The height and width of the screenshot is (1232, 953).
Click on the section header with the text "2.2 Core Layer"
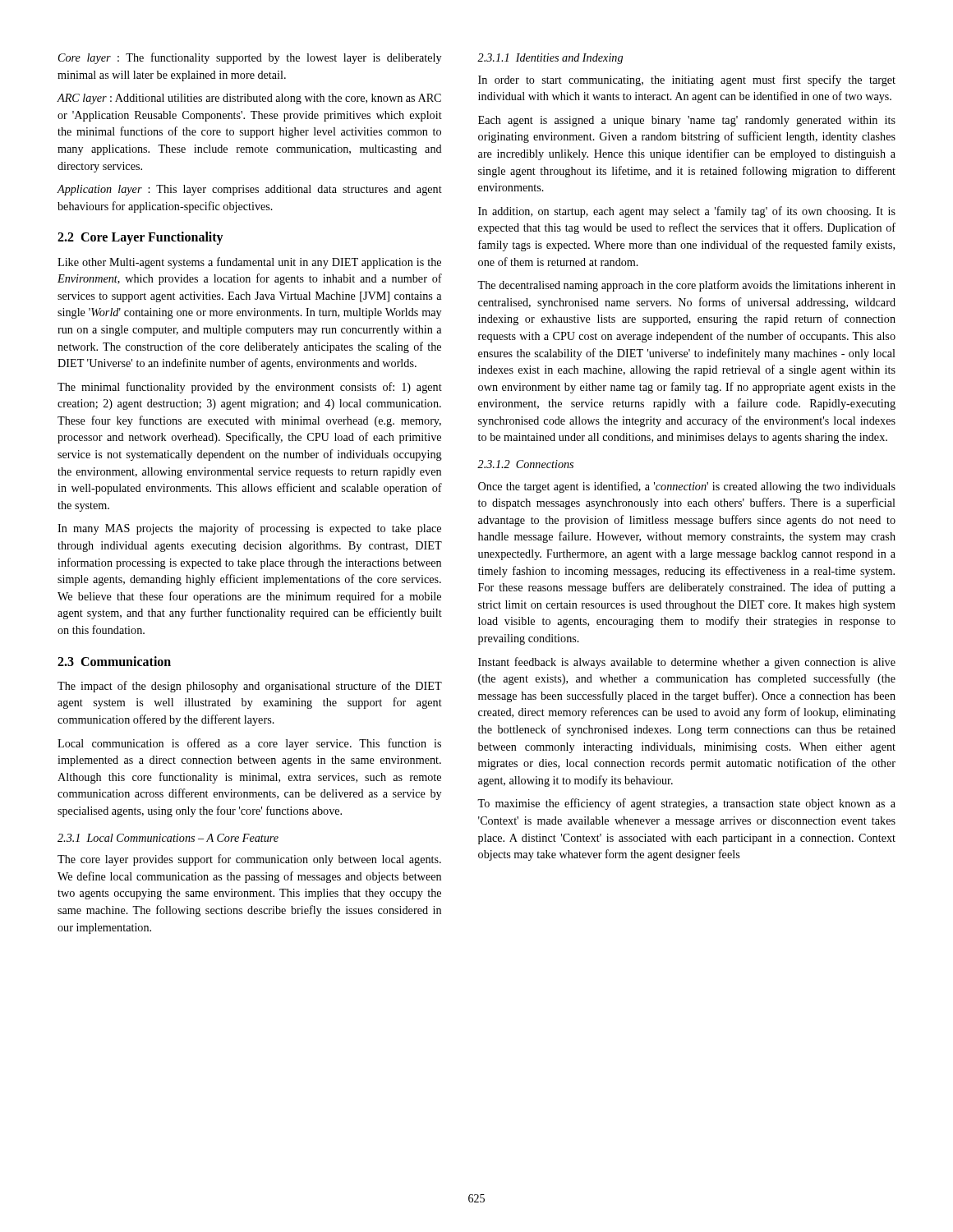[140, 237]
